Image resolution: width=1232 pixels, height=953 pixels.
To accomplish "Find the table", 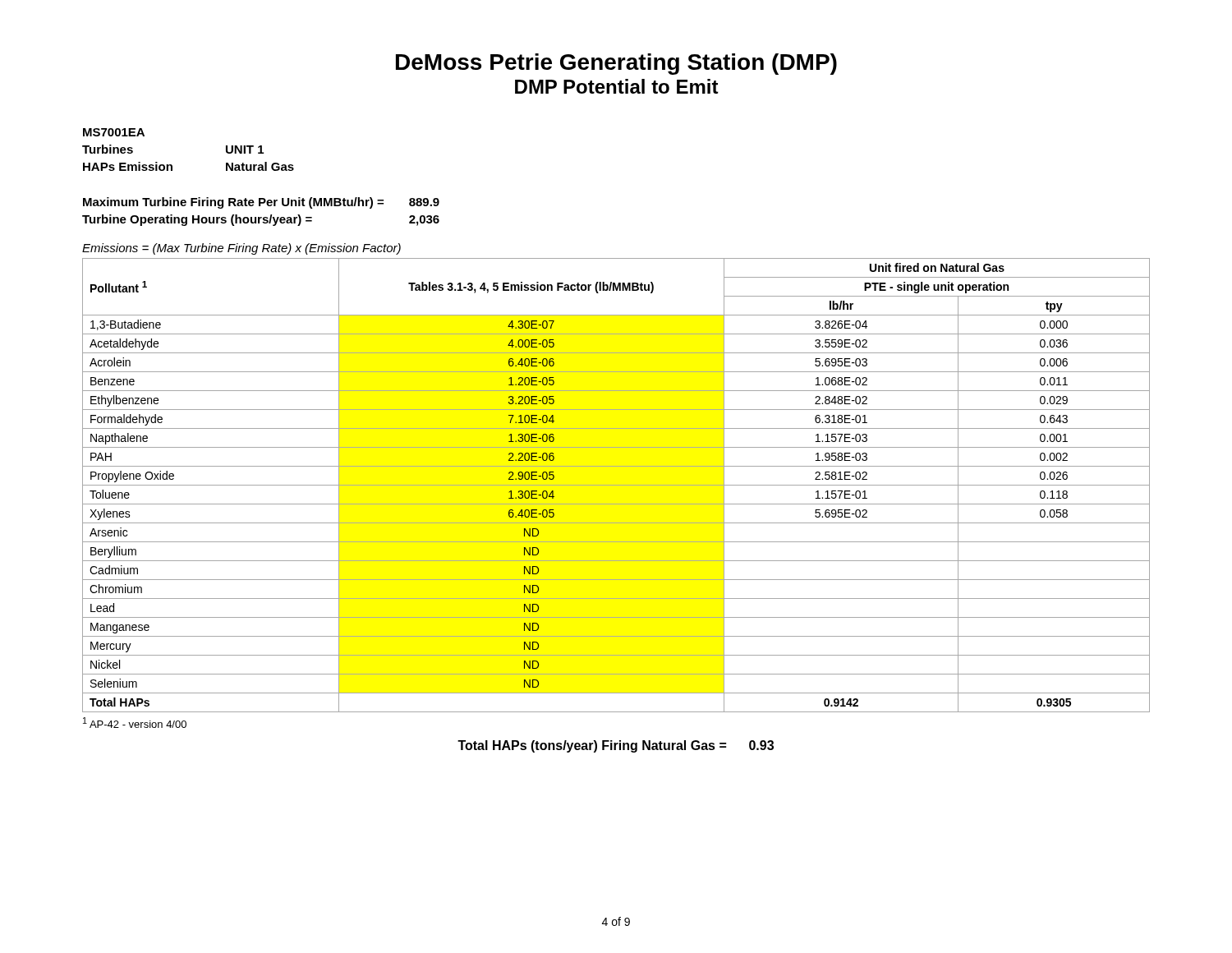I will (x=616, y=485).
